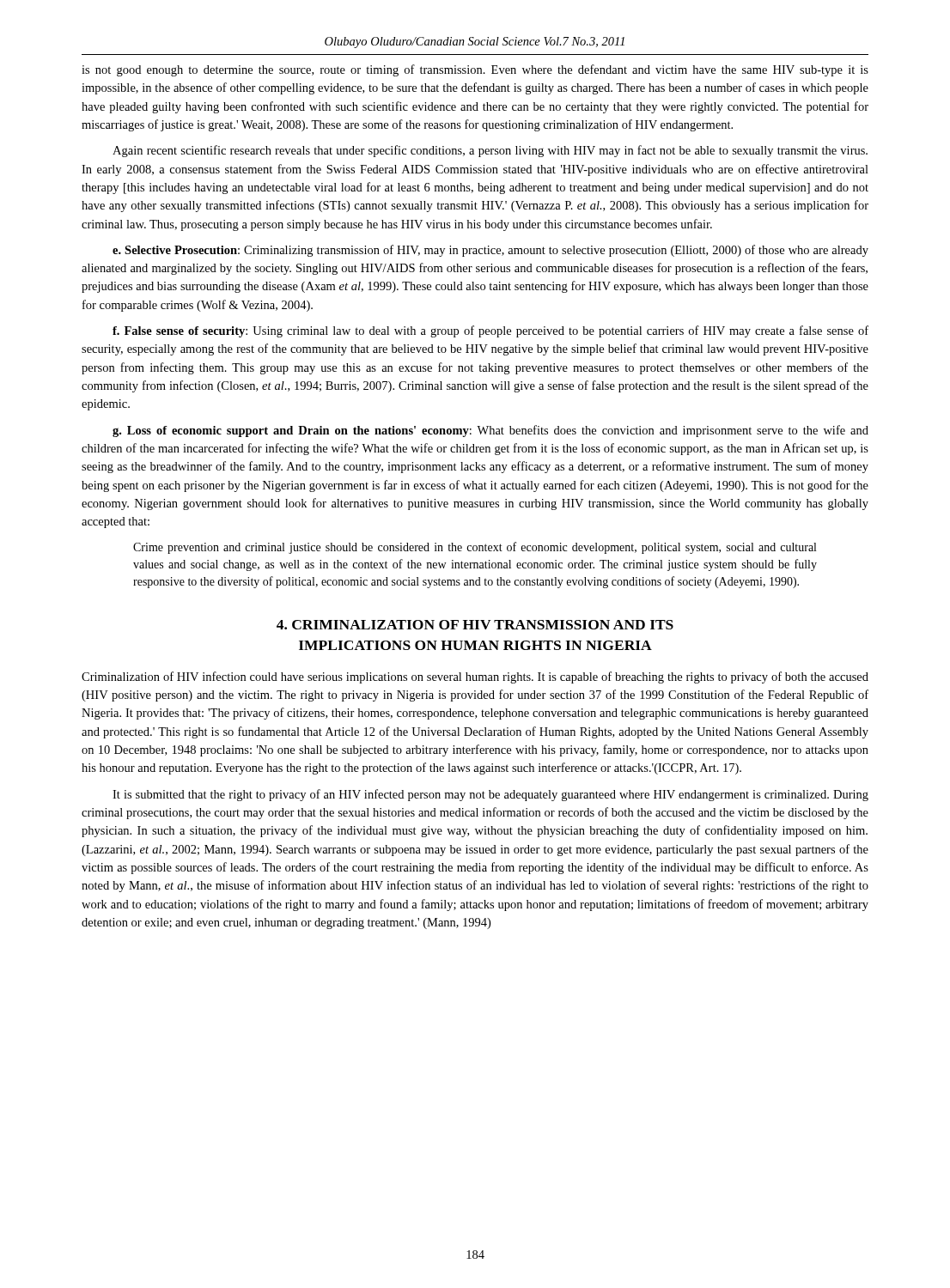Navigate to the block starting "g. Loss of economic"
Screen dimensions: 1288x950
coord(475,476)
